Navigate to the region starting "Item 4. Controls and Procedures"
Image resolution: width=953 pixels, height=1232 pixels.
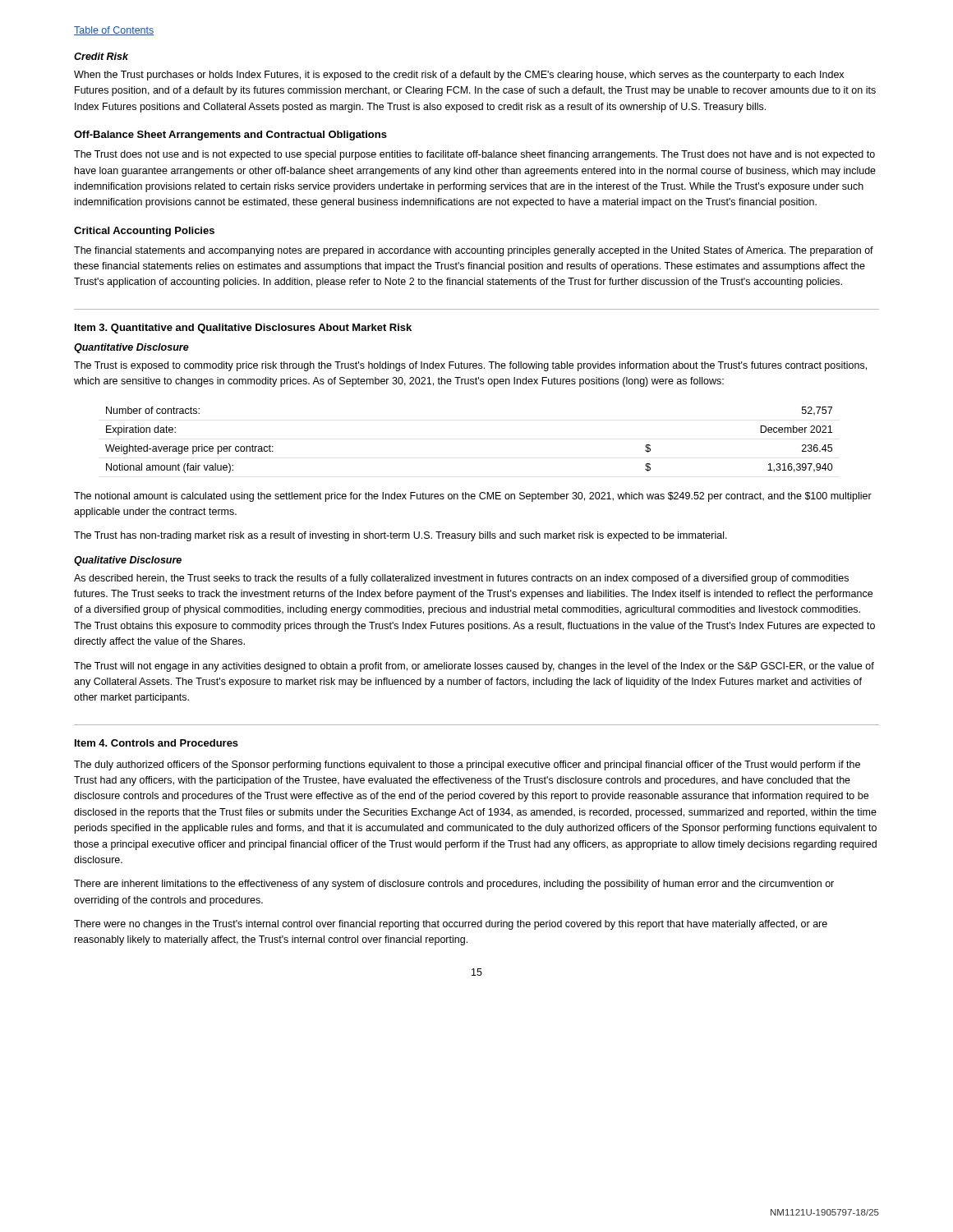click(x=156, y=743)
